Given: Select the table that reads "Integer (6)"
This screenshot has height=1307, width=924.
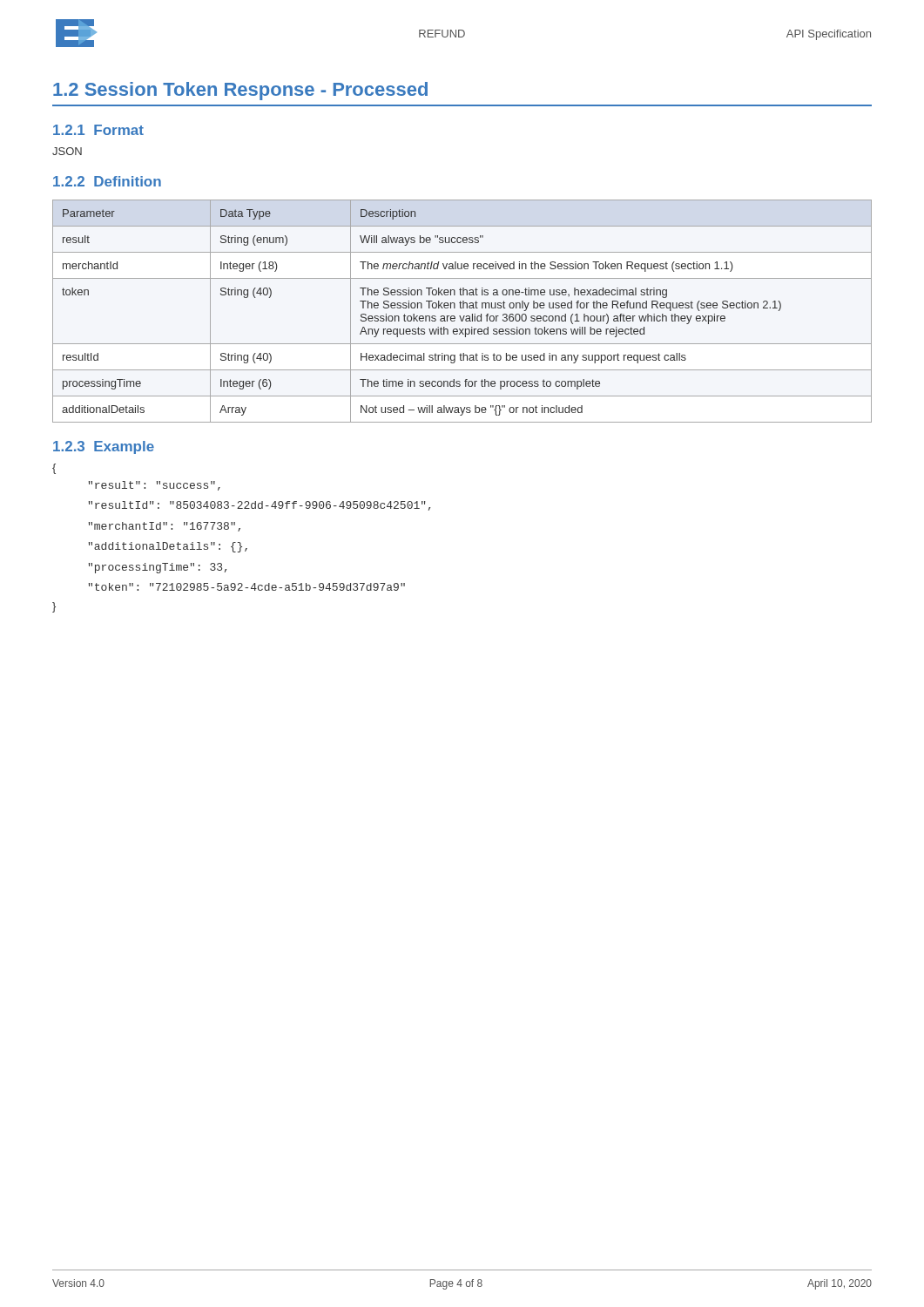Looking at the screenshot, I should click(462, 311).
